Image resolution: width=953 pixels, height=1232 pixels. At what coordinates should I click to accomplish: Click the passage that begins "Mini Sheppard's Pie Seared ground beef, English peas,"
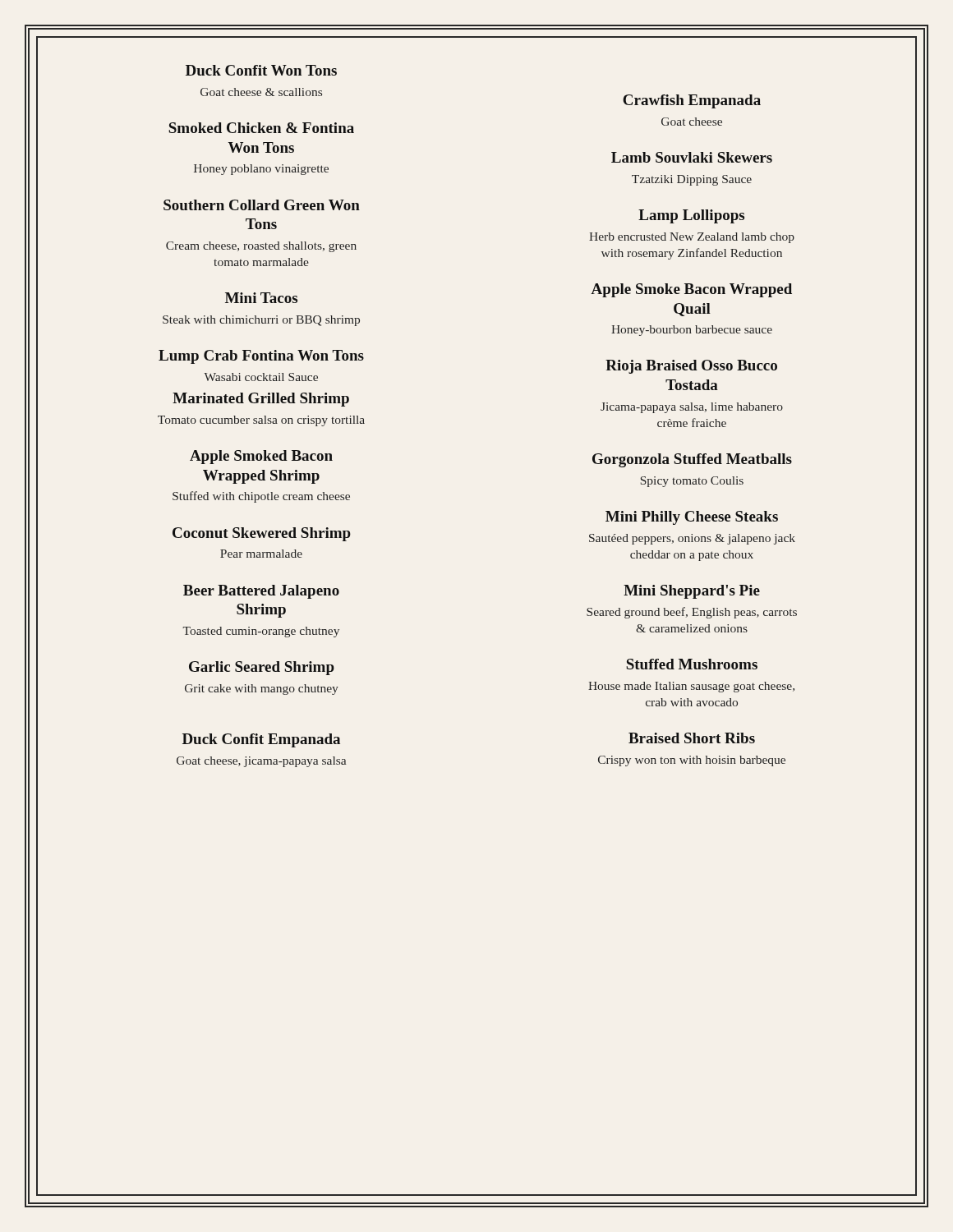point(692,609)
